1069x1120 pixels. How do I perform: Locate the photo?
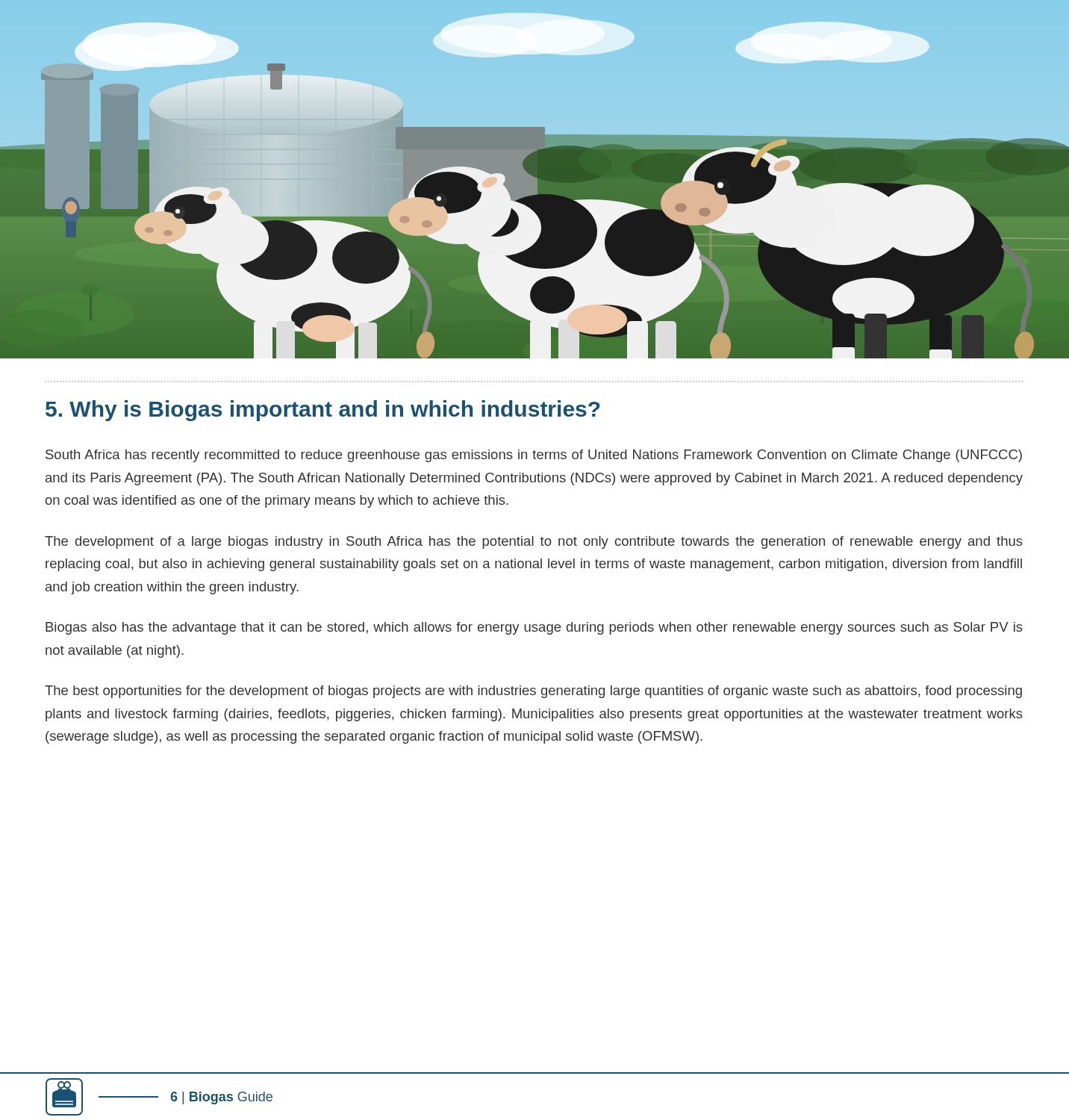[x=534, y=179]
